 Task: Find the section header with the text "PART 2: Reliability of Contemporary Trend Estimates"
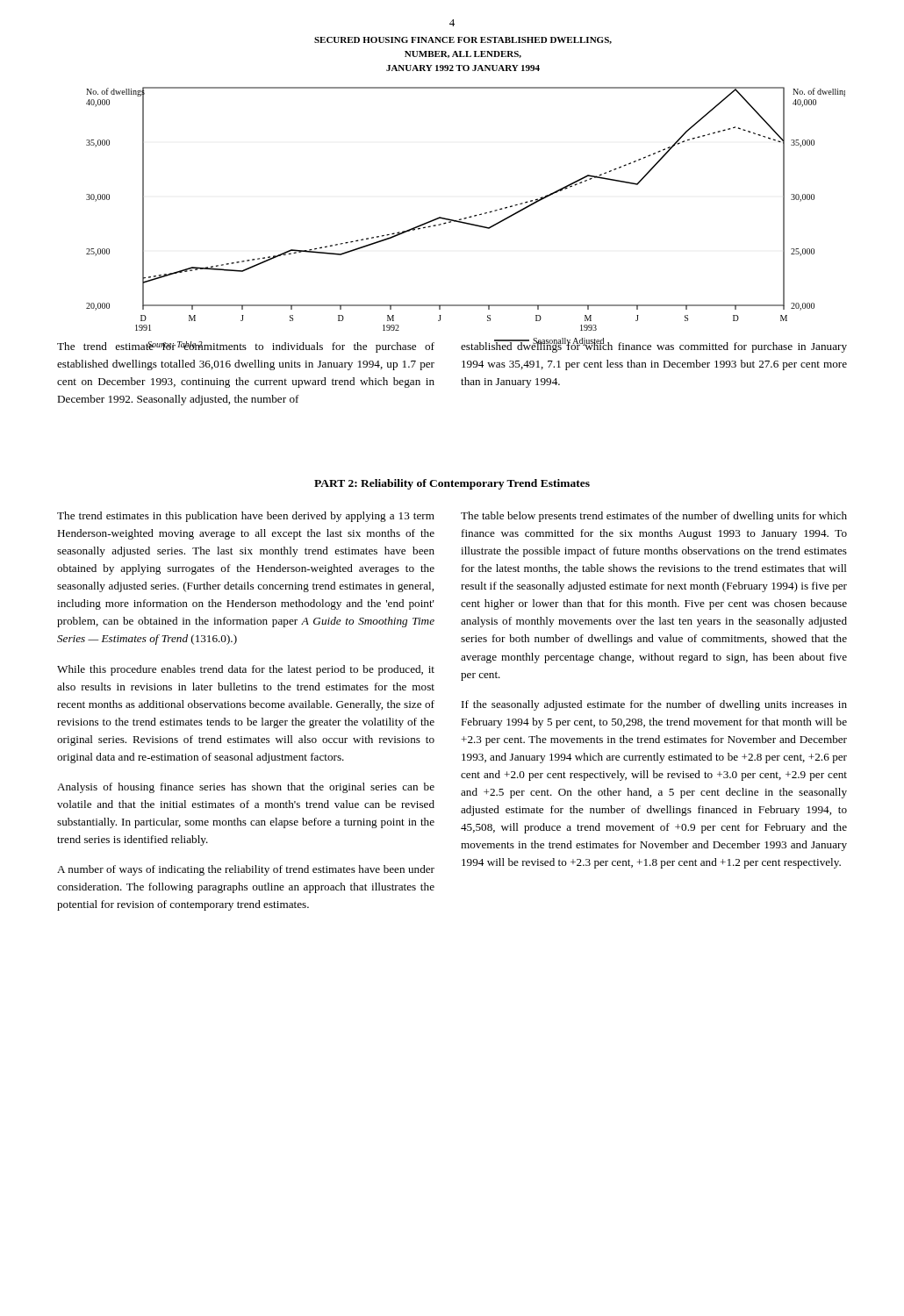point(452,483)
